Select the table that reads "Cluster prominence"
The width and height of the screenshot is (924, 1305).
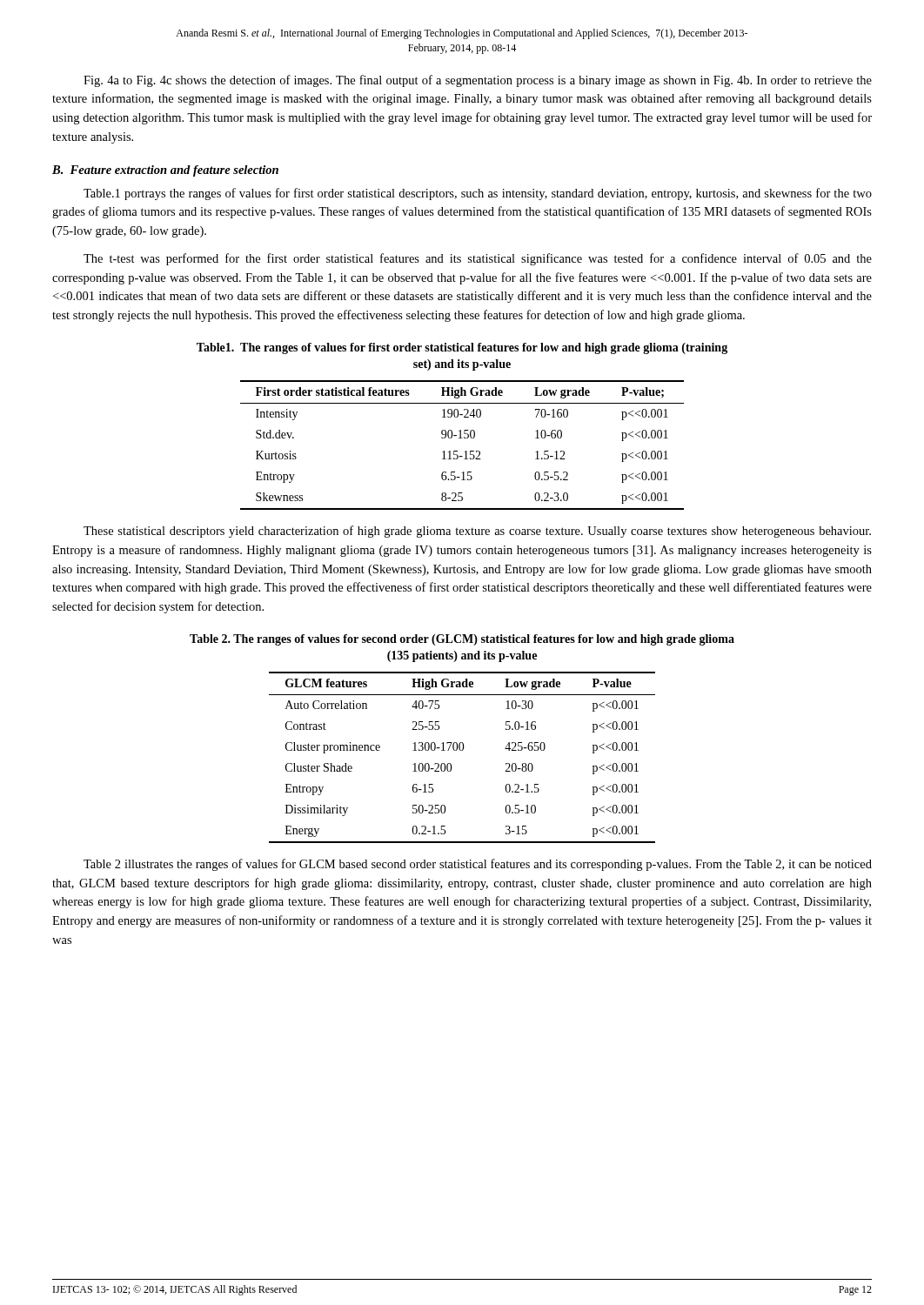(462, 757)
